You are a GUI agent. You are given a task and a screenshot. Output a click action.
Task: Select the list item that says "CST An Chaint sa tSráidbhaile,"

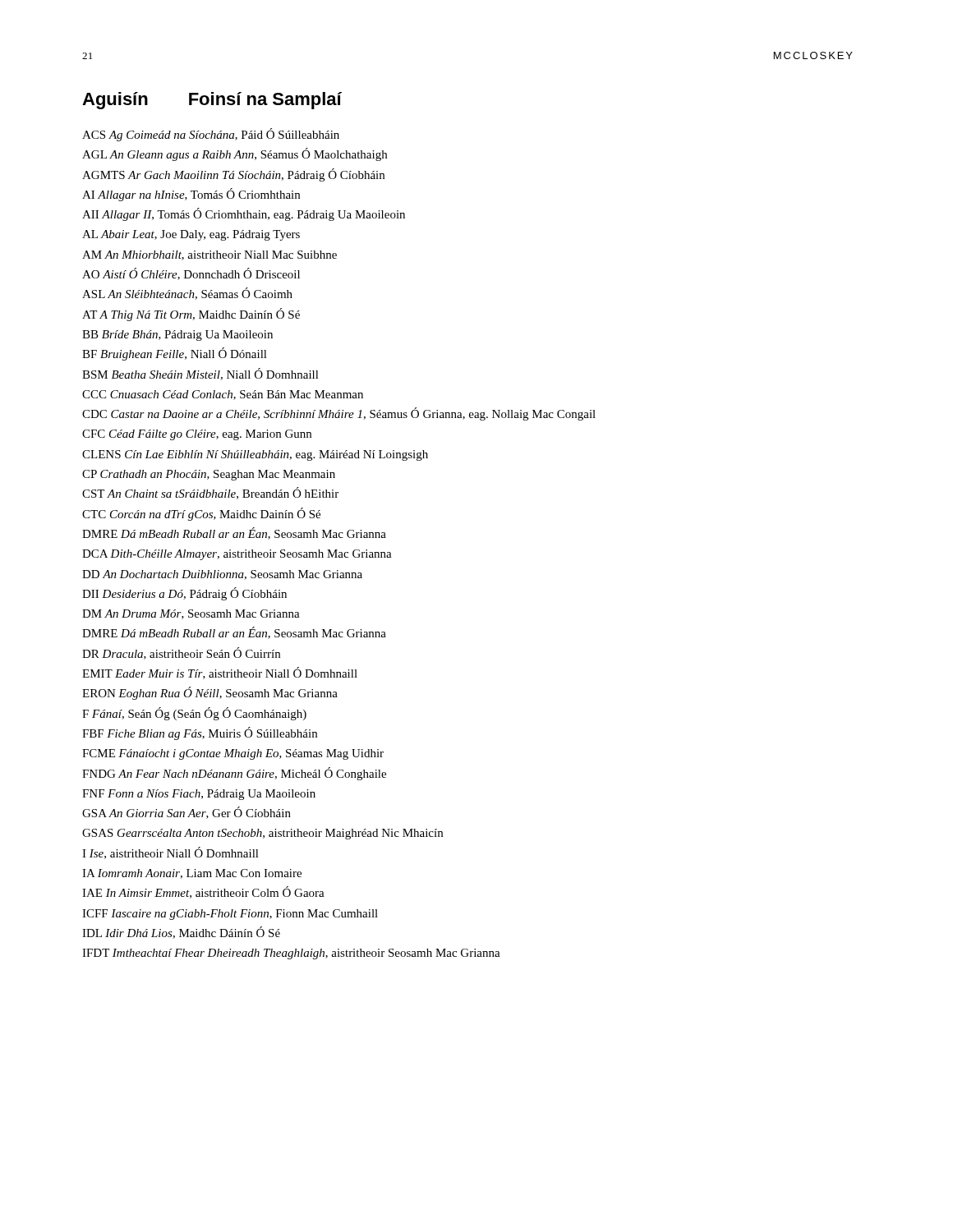pyautogui.click(x=210, y=494)
